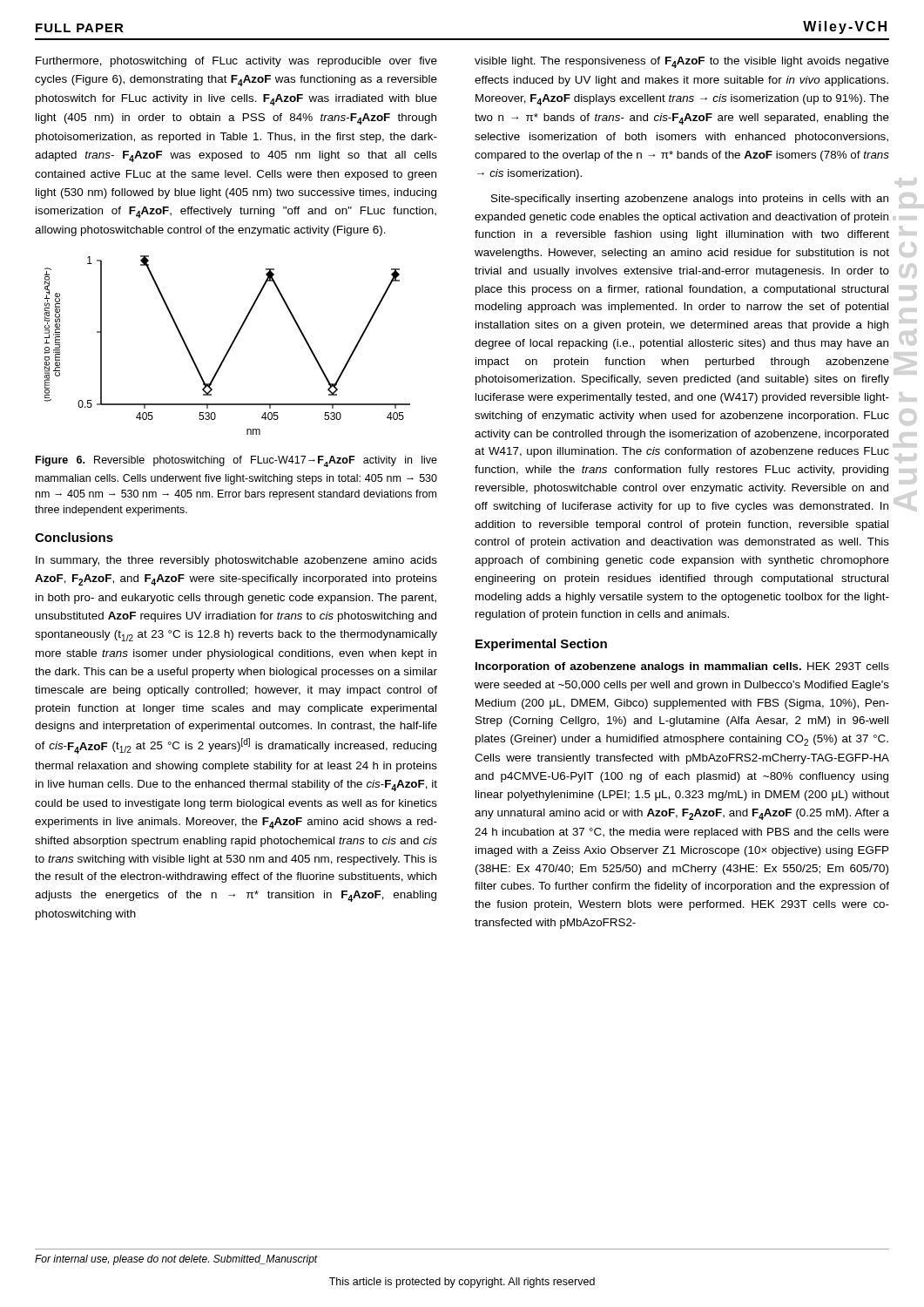Point to the caption beginning "Figure 6. Reversible photoswitching of FLuc-W417→F4AzoF"
Image resolution: width=924 pixels, height=1307 pixels.
[236, 485]
